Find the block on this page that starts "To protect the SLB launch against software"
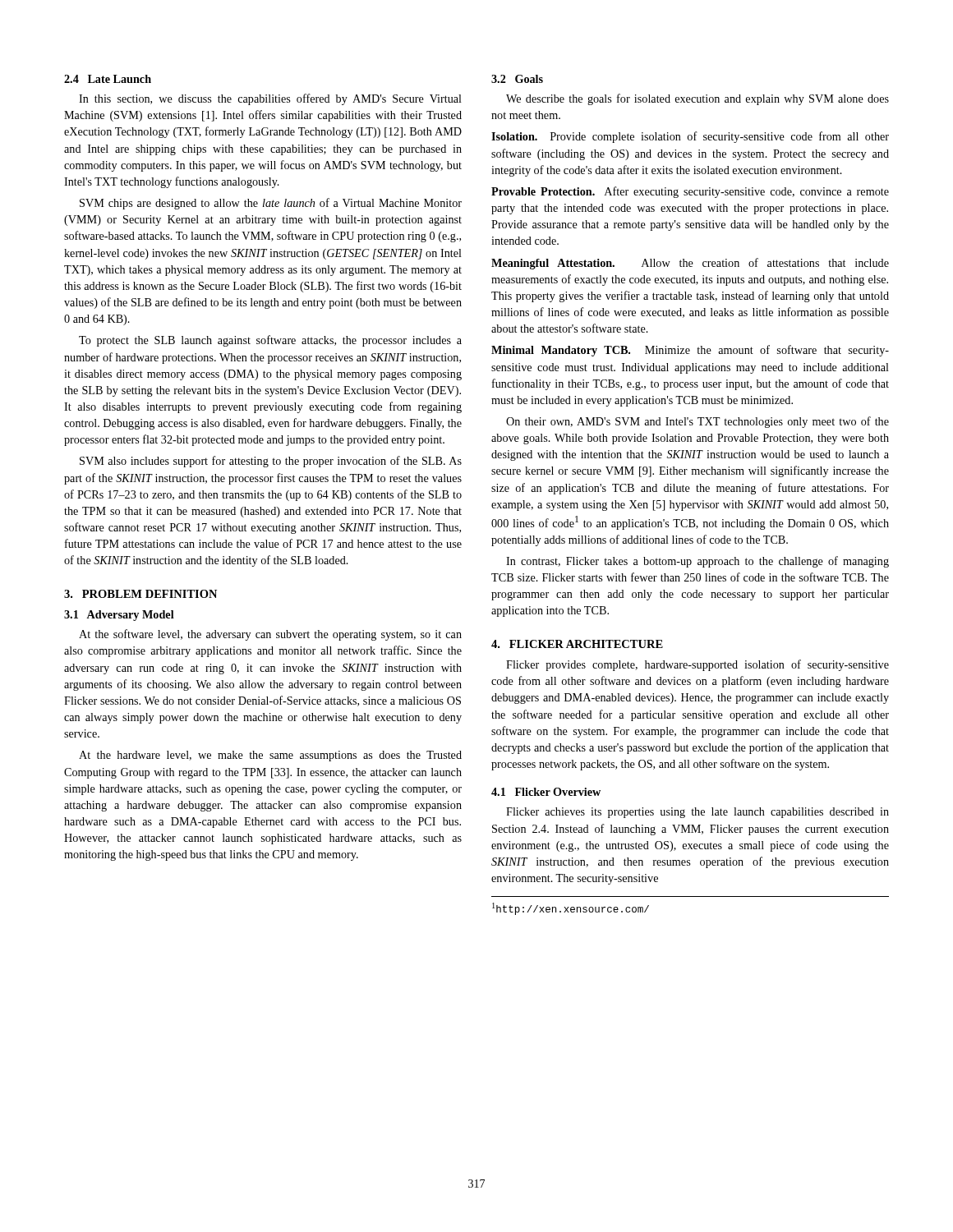Viewport: 953px width, 1232px height. click(x=263, y=390)
